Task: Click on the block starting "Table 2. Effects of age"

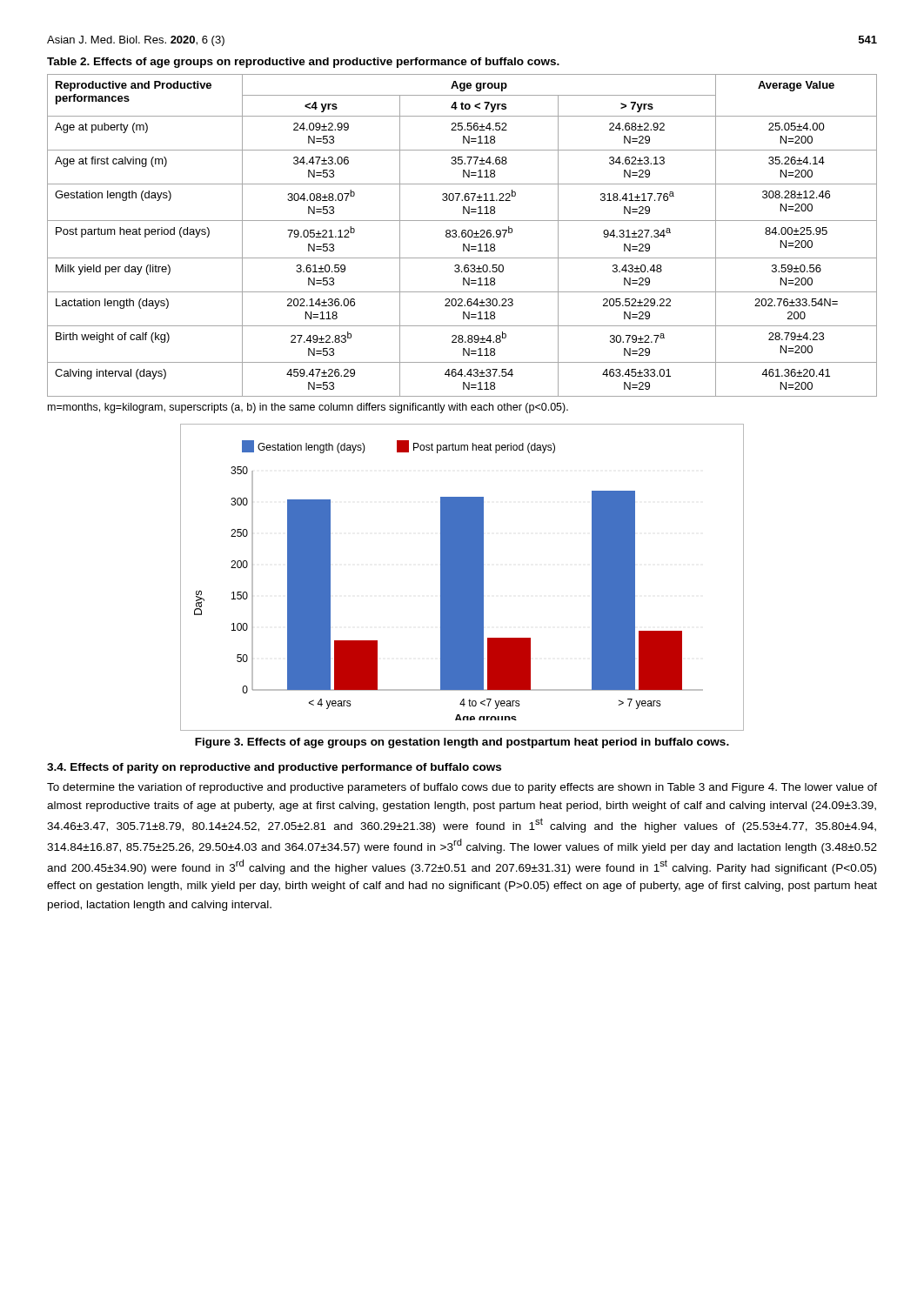Action: [x=303, y=61]
